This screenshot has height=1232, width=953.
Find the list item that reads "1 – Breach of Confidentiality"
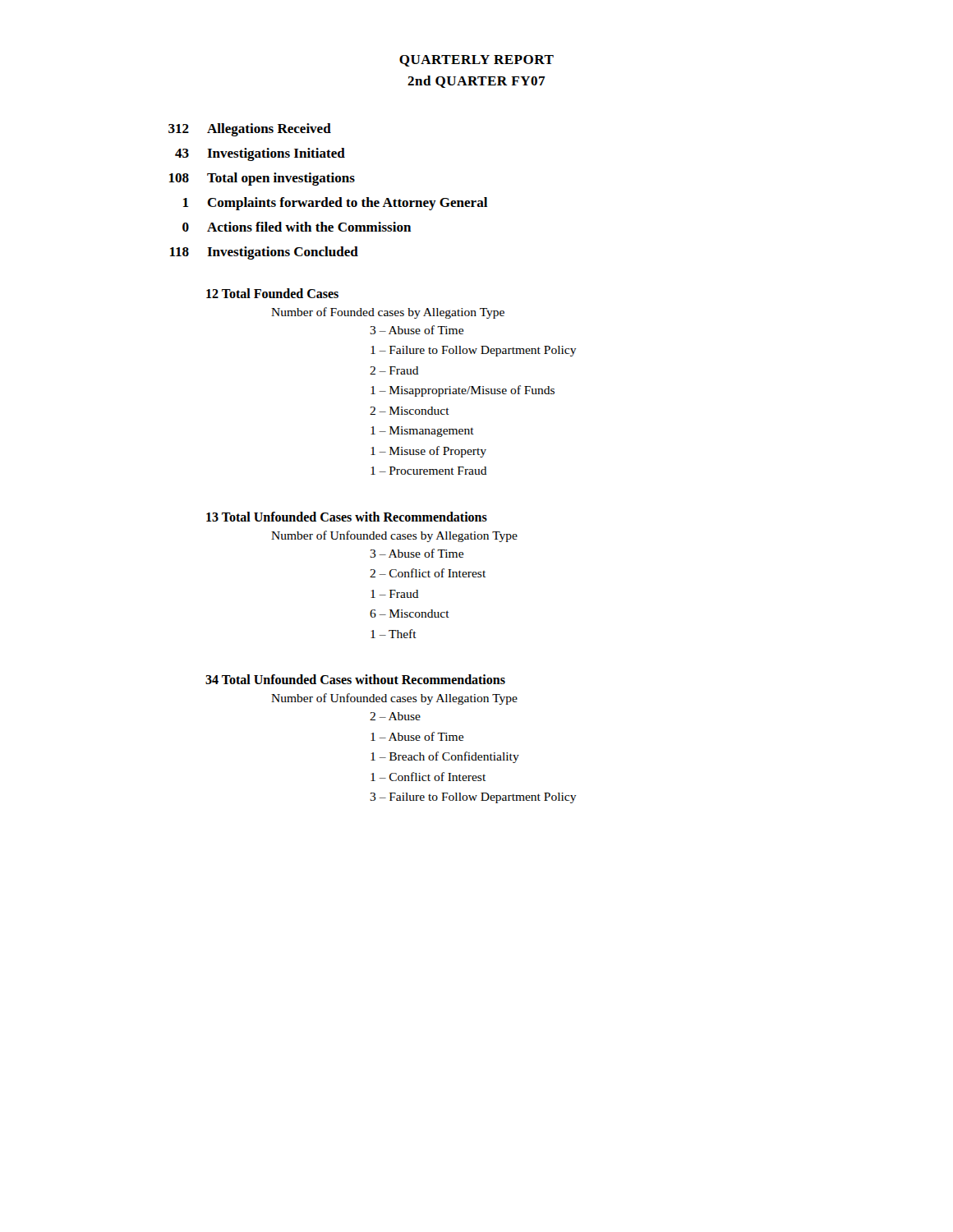pos(444,756)
